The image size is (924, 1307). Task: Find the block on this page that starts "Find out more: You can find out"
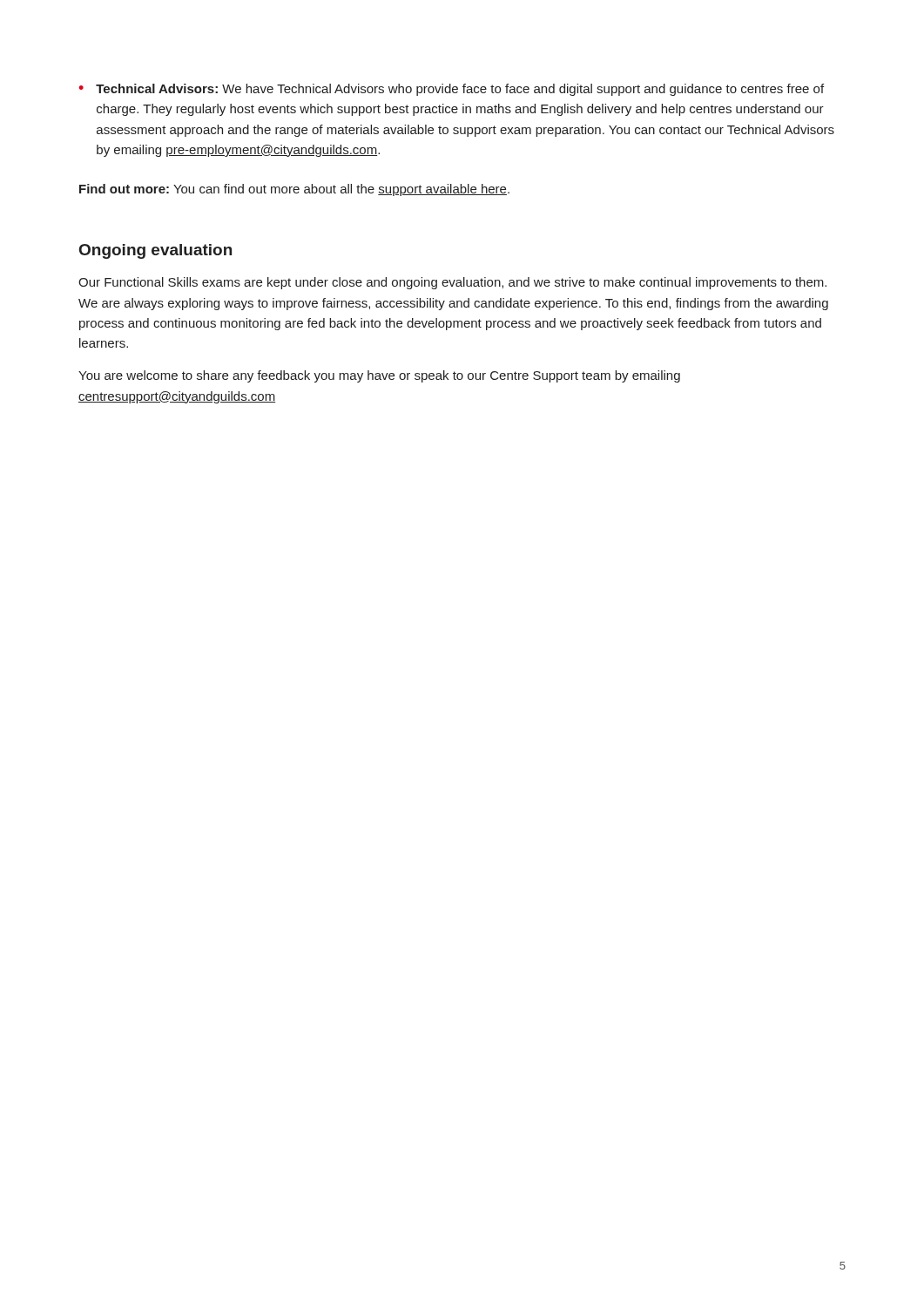pos(294,189)
